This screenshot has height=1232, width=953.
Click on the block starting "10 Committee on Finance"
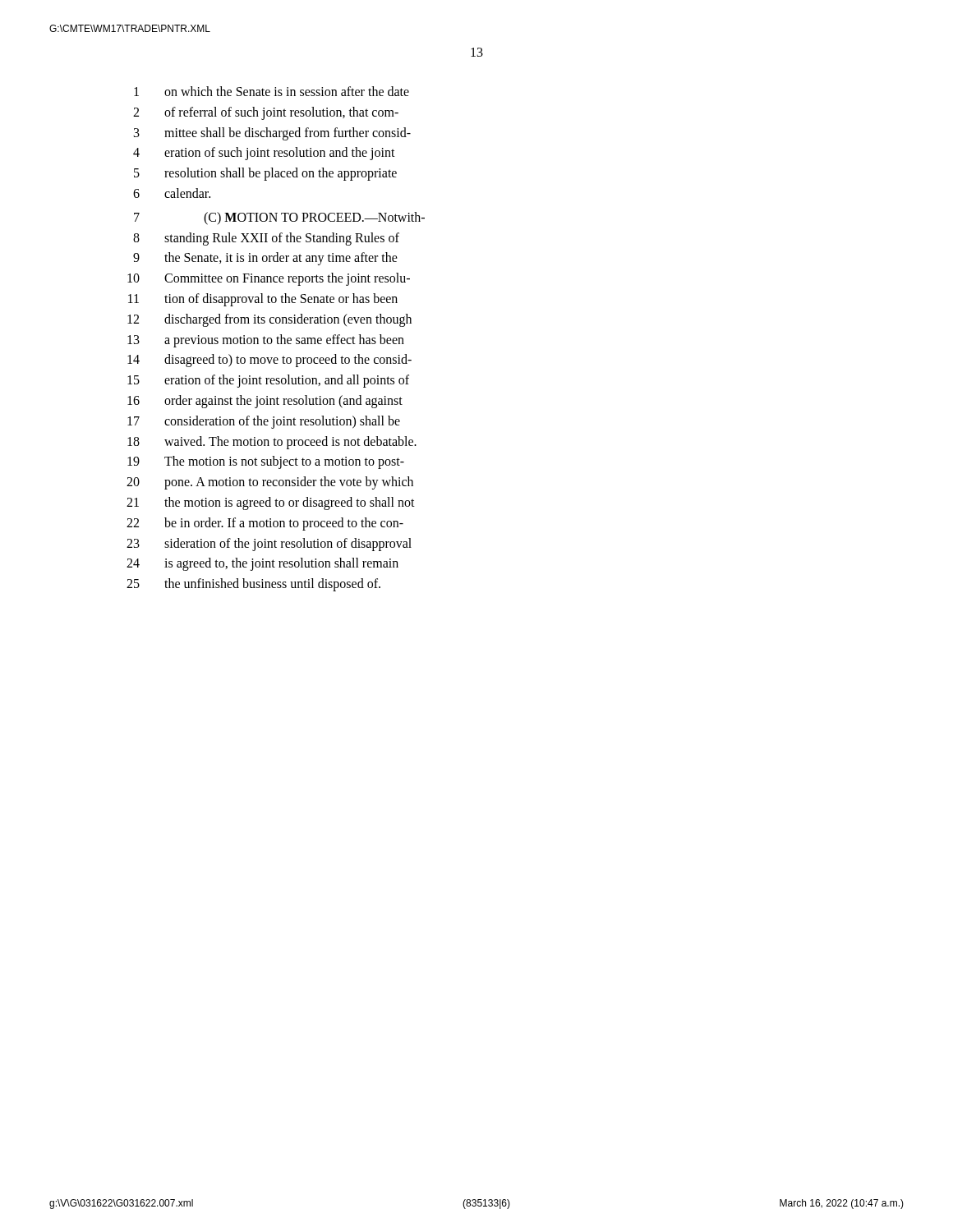(269, 279)
